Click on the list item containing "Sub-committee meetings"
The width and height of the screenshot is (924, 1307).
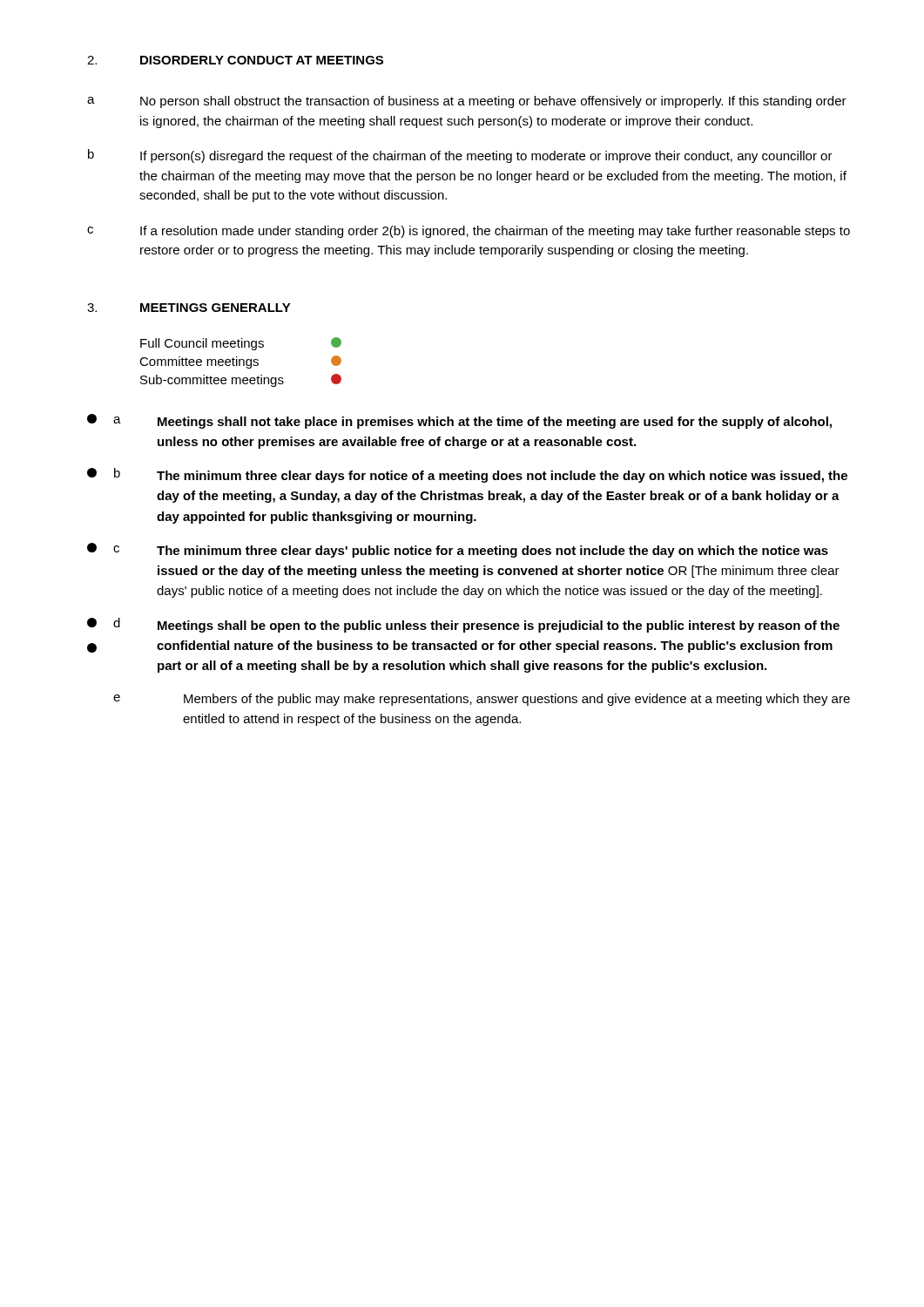[240, 379]
